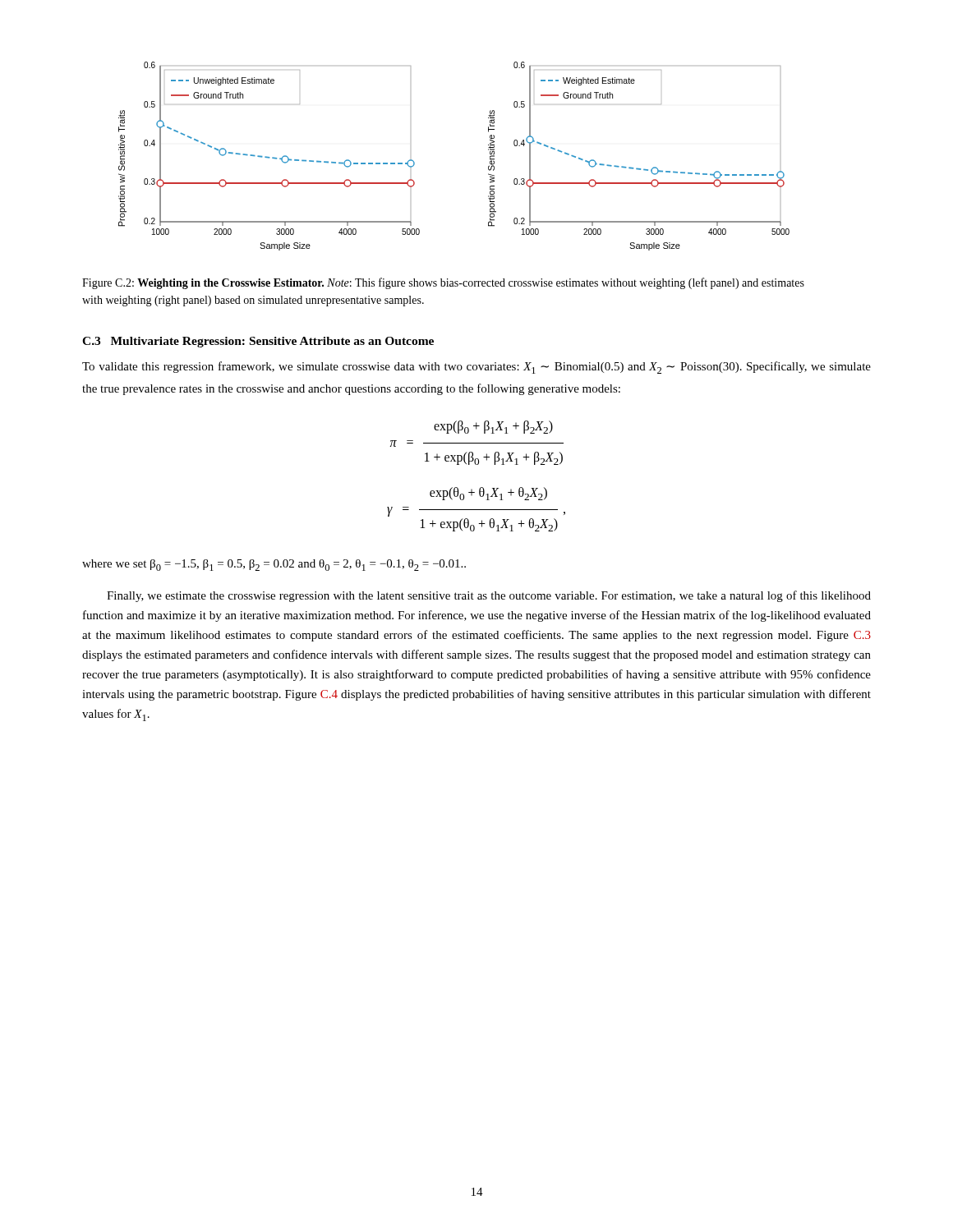Point to the text block starting "π = exp(β0 +"
The width and height of the screenshot is (953, 1232).
pyautogui.click(x=476, y=476)
